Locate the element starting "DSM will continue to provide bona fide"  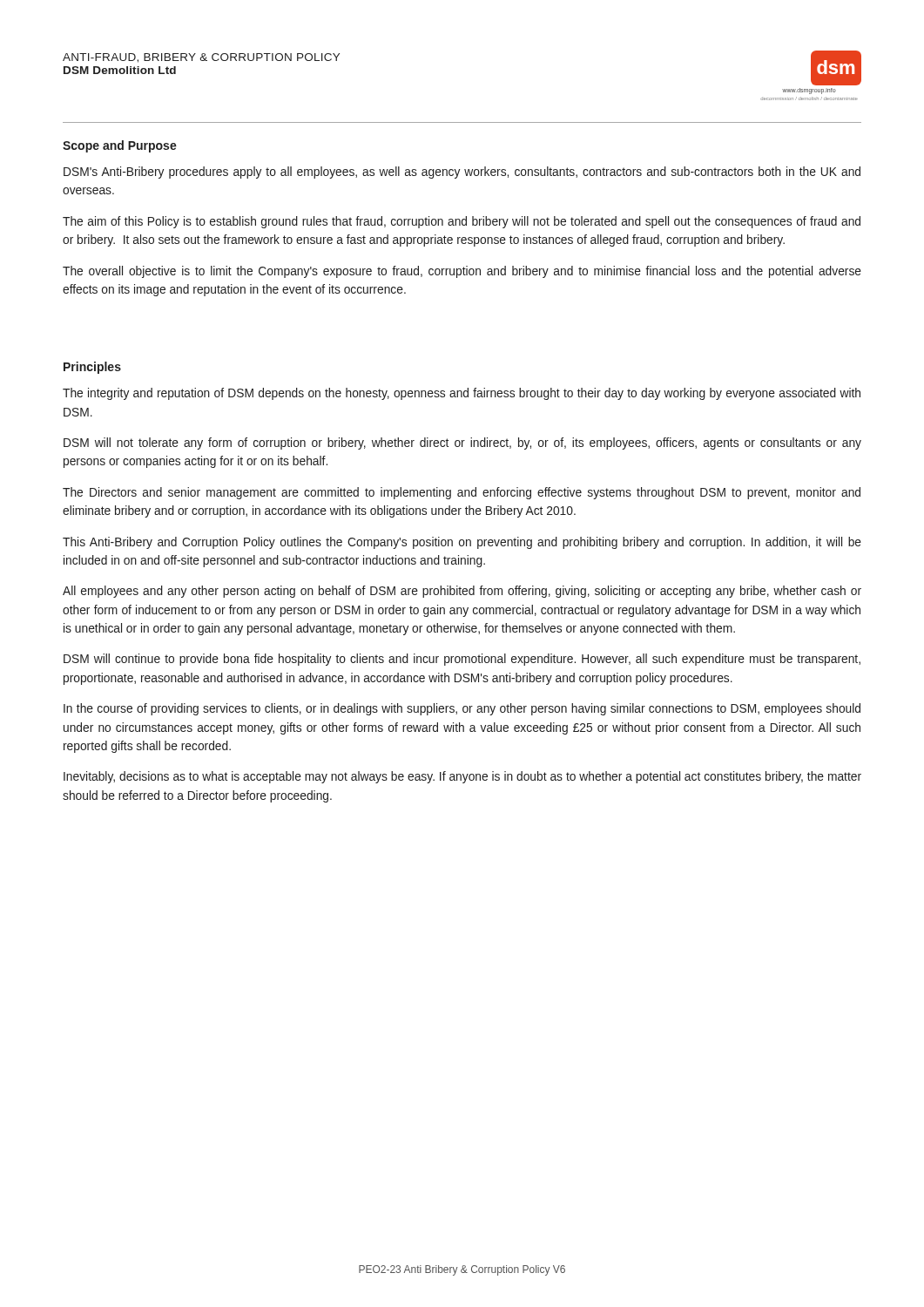[462, 669]
